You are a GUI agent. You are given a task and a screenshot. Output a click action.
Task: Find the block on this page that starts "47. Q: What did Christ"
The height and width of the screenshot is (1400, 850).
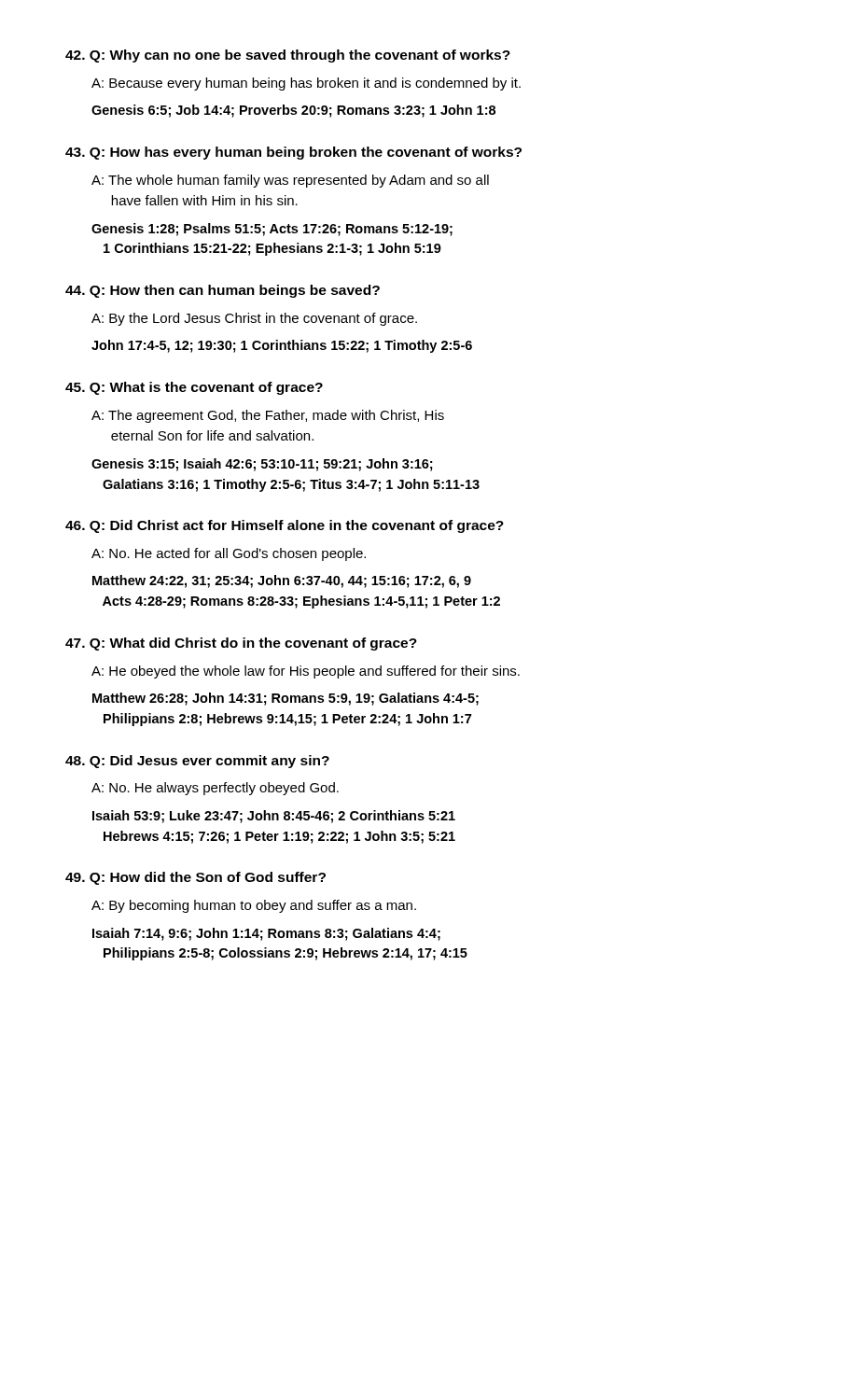click(x=420, y=681)
